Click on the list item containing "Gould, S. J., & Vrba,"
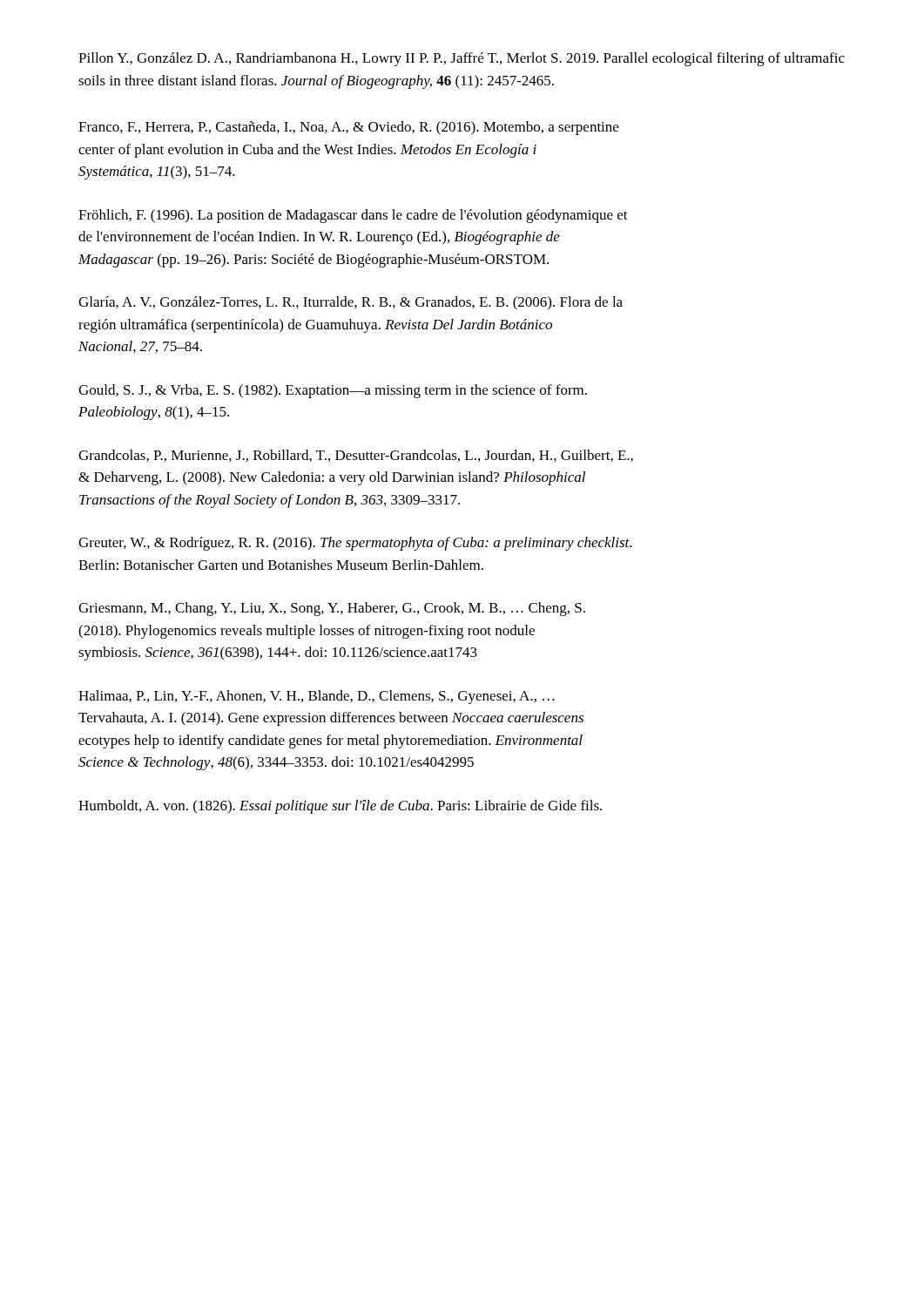924x1307 pixels. [462, 401]
